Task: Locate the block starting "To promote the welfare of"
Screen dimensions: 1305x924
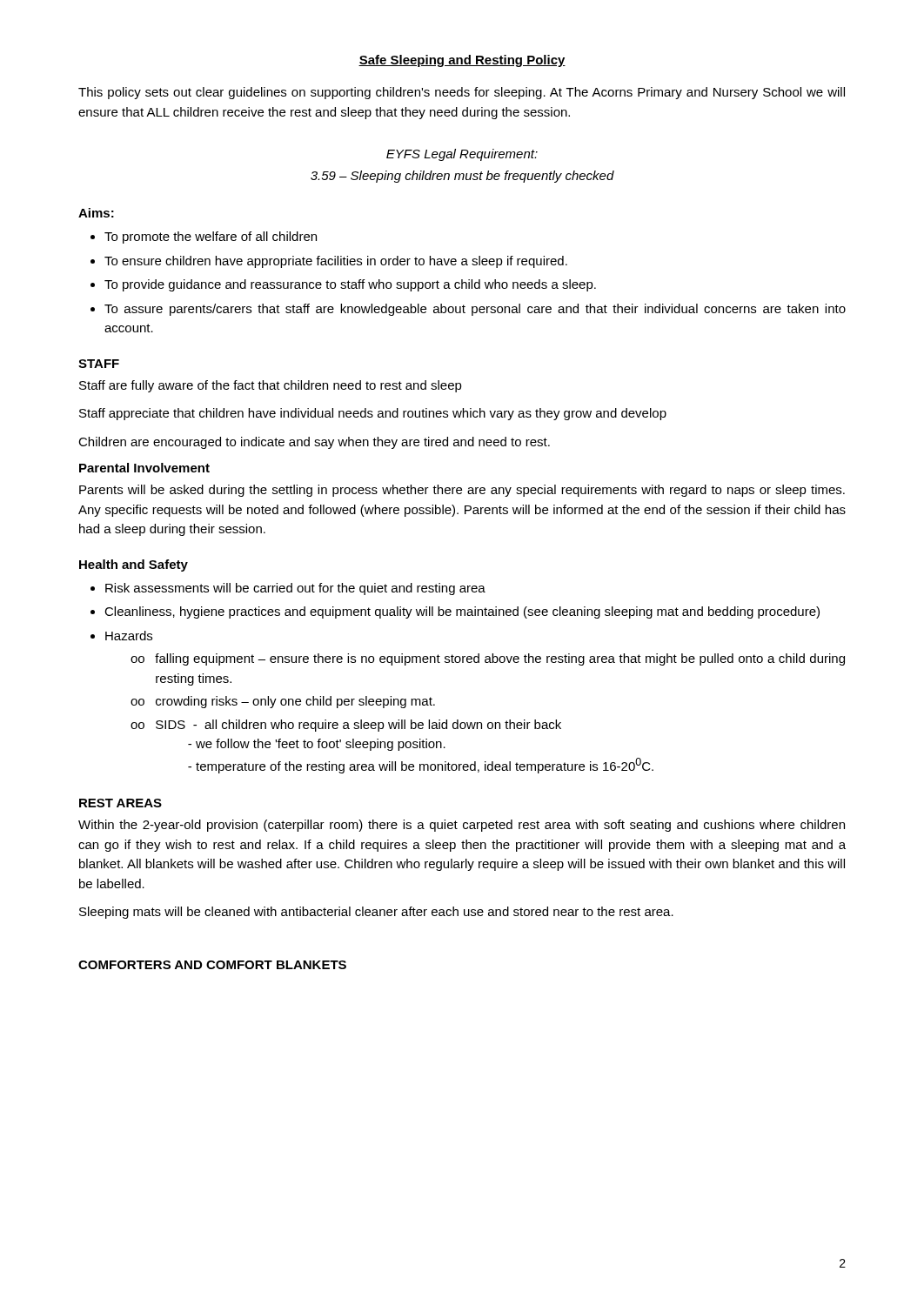Action: coord(211,236)
